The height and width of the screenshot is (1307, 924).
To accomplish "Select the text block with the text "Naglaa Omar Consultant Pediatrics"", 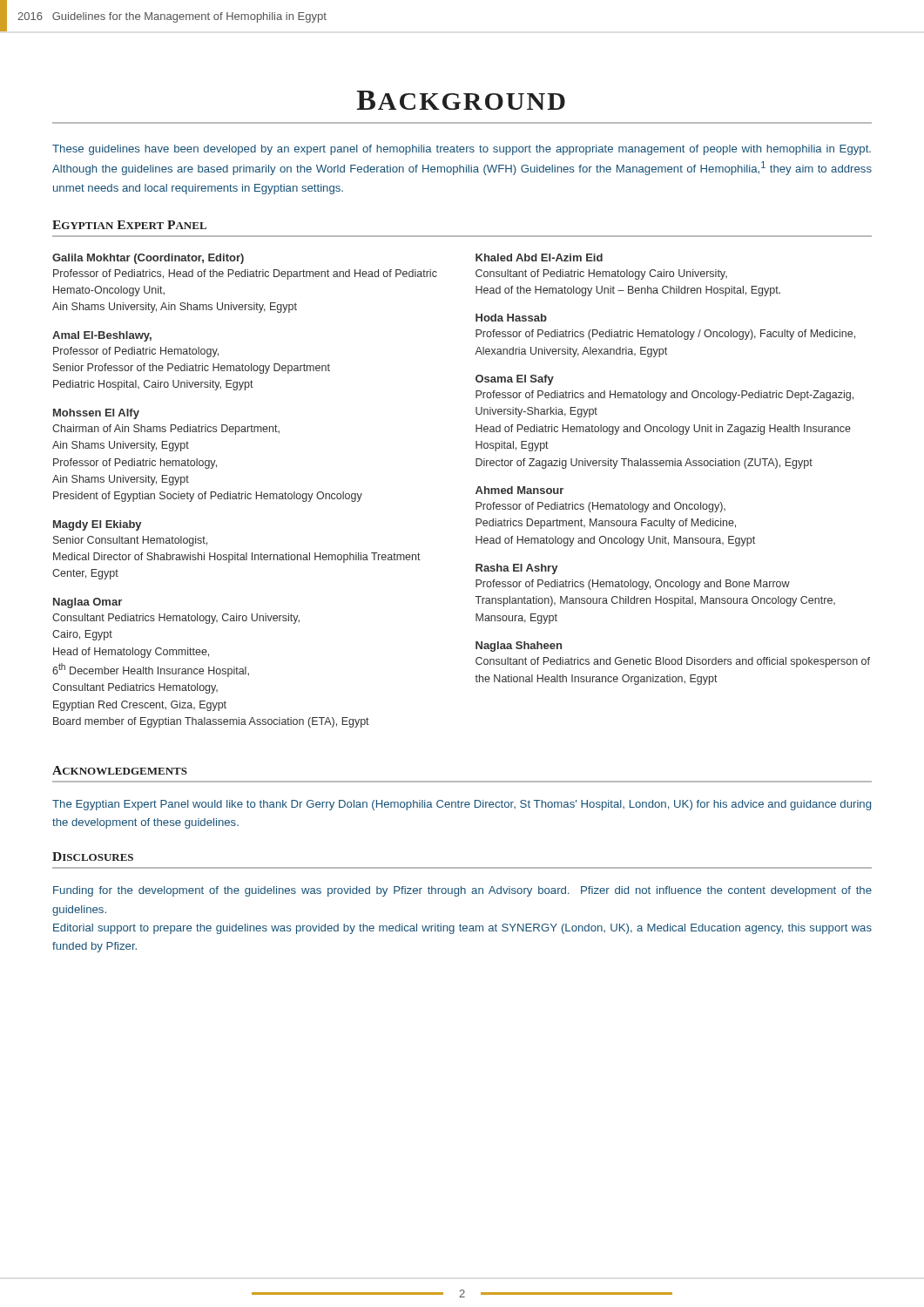I will [x=251, y=663].
